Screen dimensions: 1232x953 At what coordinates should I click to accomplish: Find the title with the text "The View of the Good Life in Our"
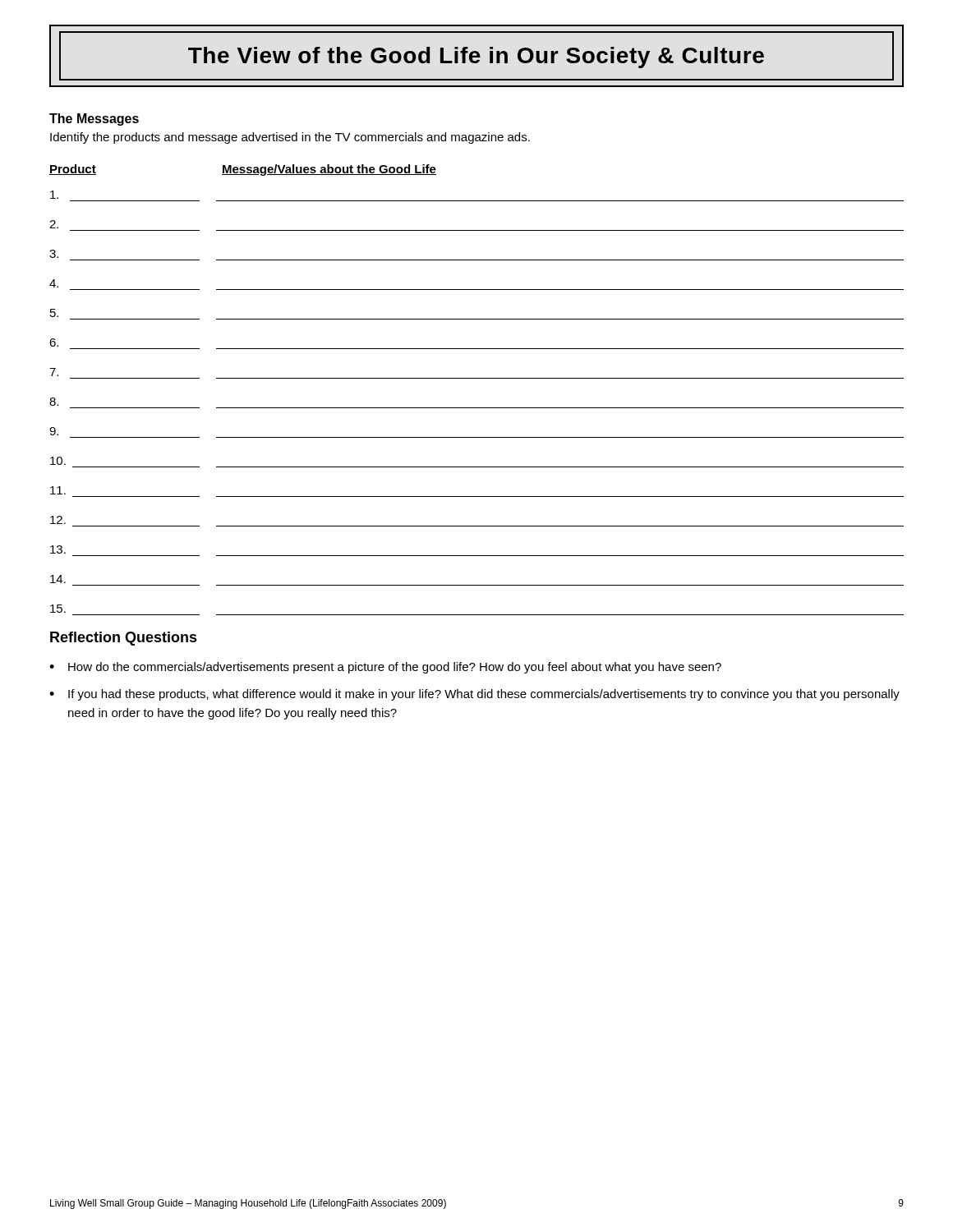[x=476, y=56]
